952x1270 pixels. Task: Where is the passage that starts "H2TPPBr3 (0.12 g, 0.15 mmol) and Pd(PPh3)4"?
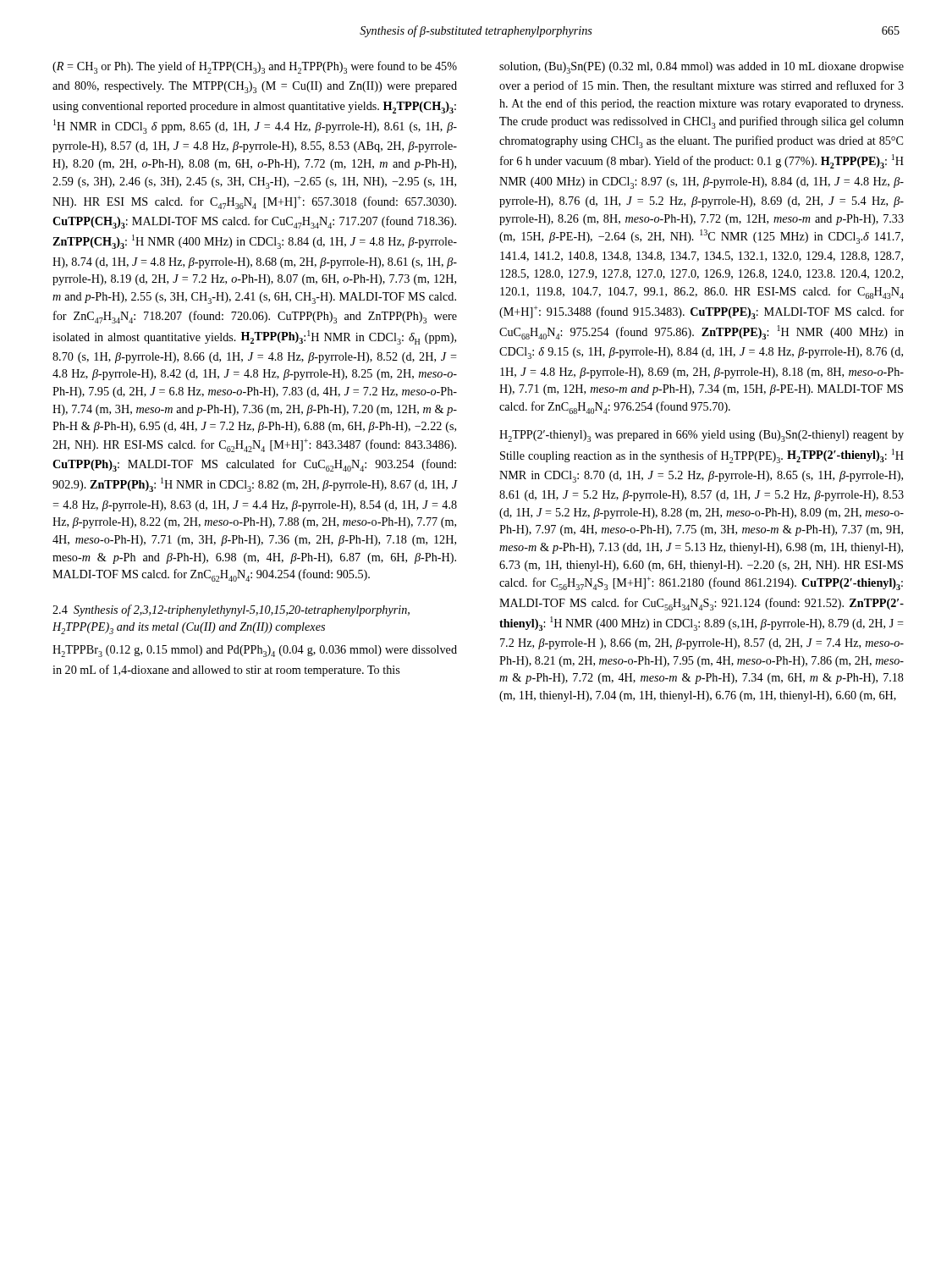coord(255,660)
